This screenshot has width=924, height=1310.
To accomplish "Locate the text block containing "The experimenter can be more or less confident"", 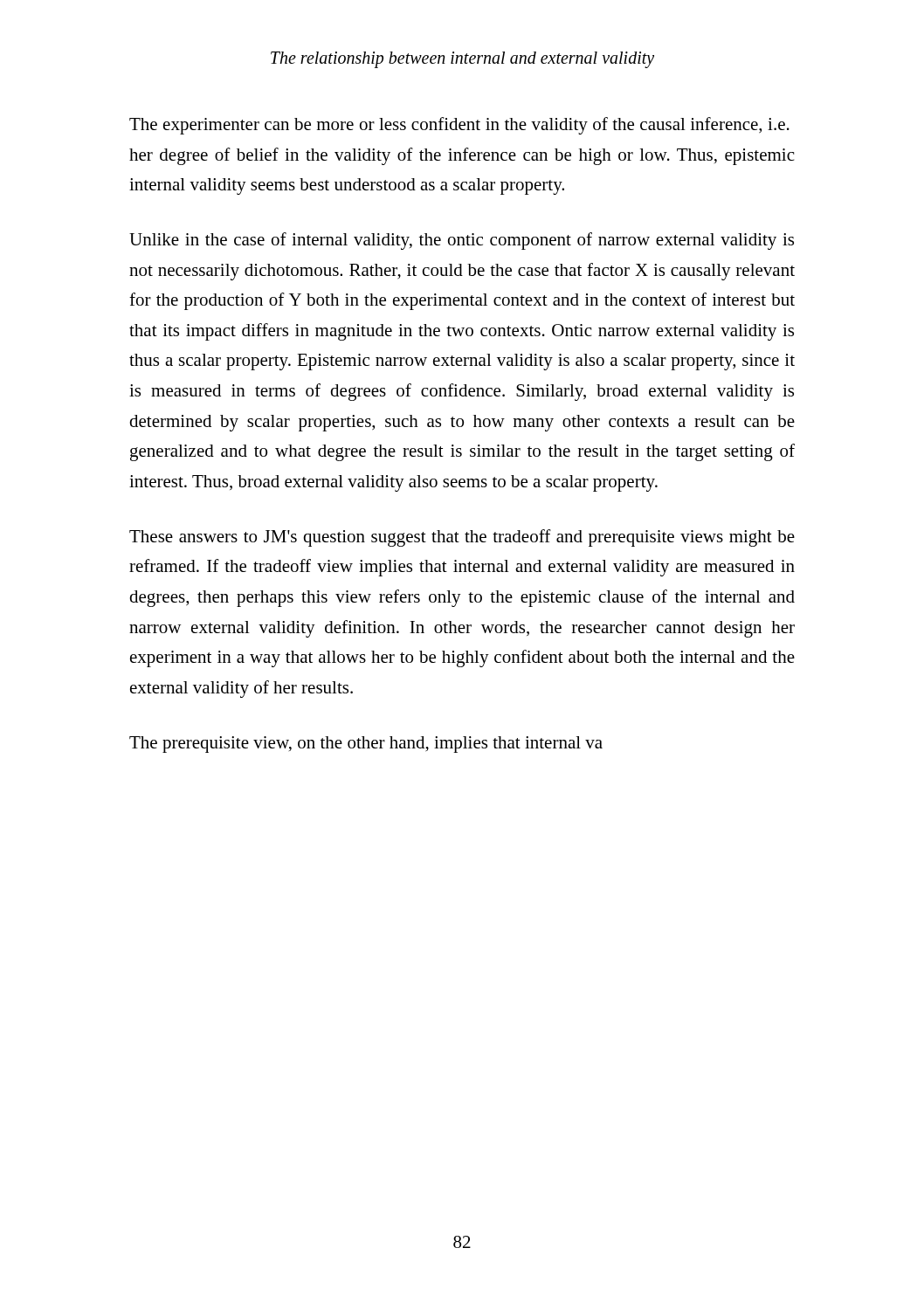I will (462, 155).
